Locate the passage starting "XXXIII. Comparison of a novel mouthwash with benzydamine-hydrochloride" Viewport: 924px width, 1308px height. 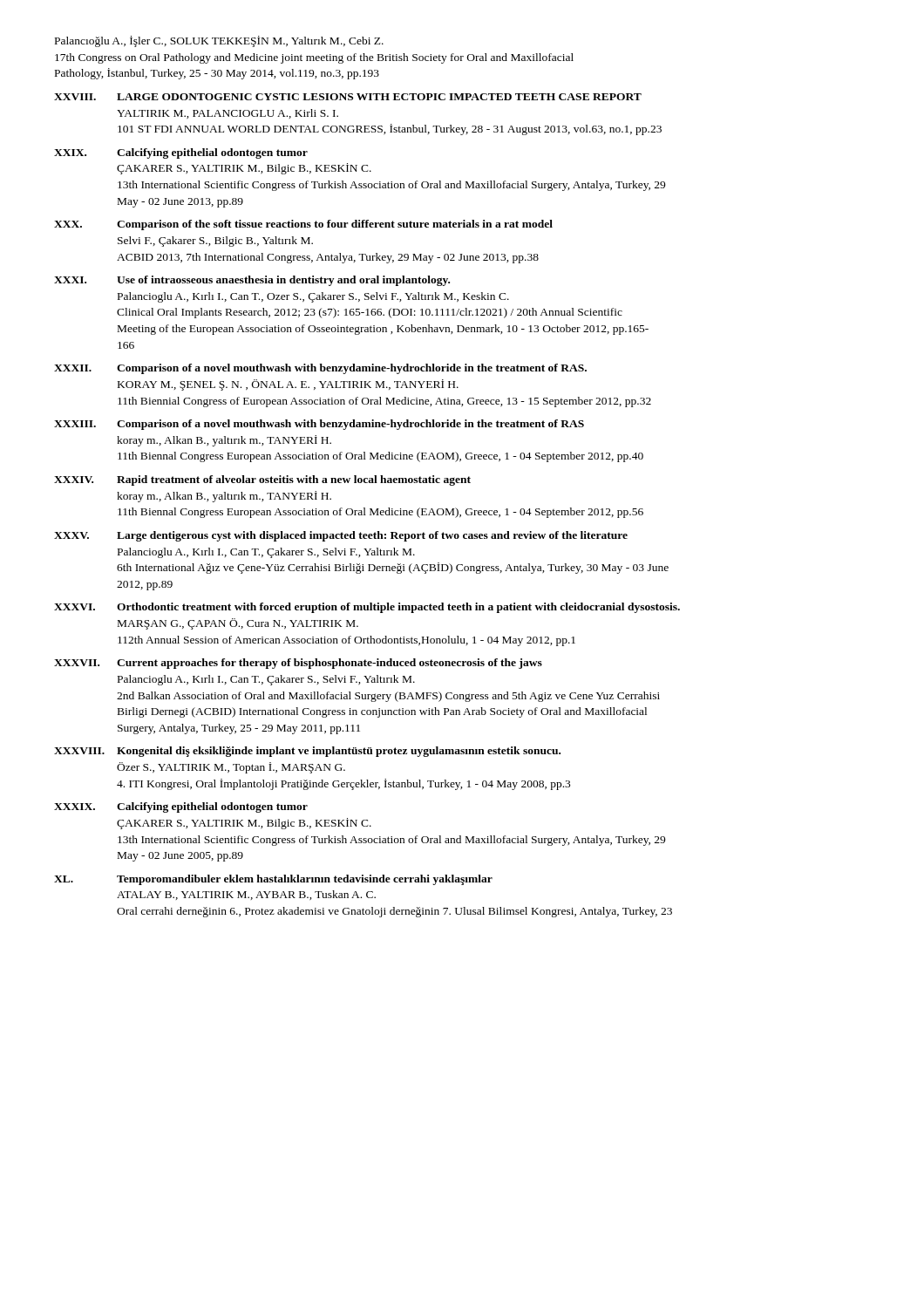click(319, 425)
